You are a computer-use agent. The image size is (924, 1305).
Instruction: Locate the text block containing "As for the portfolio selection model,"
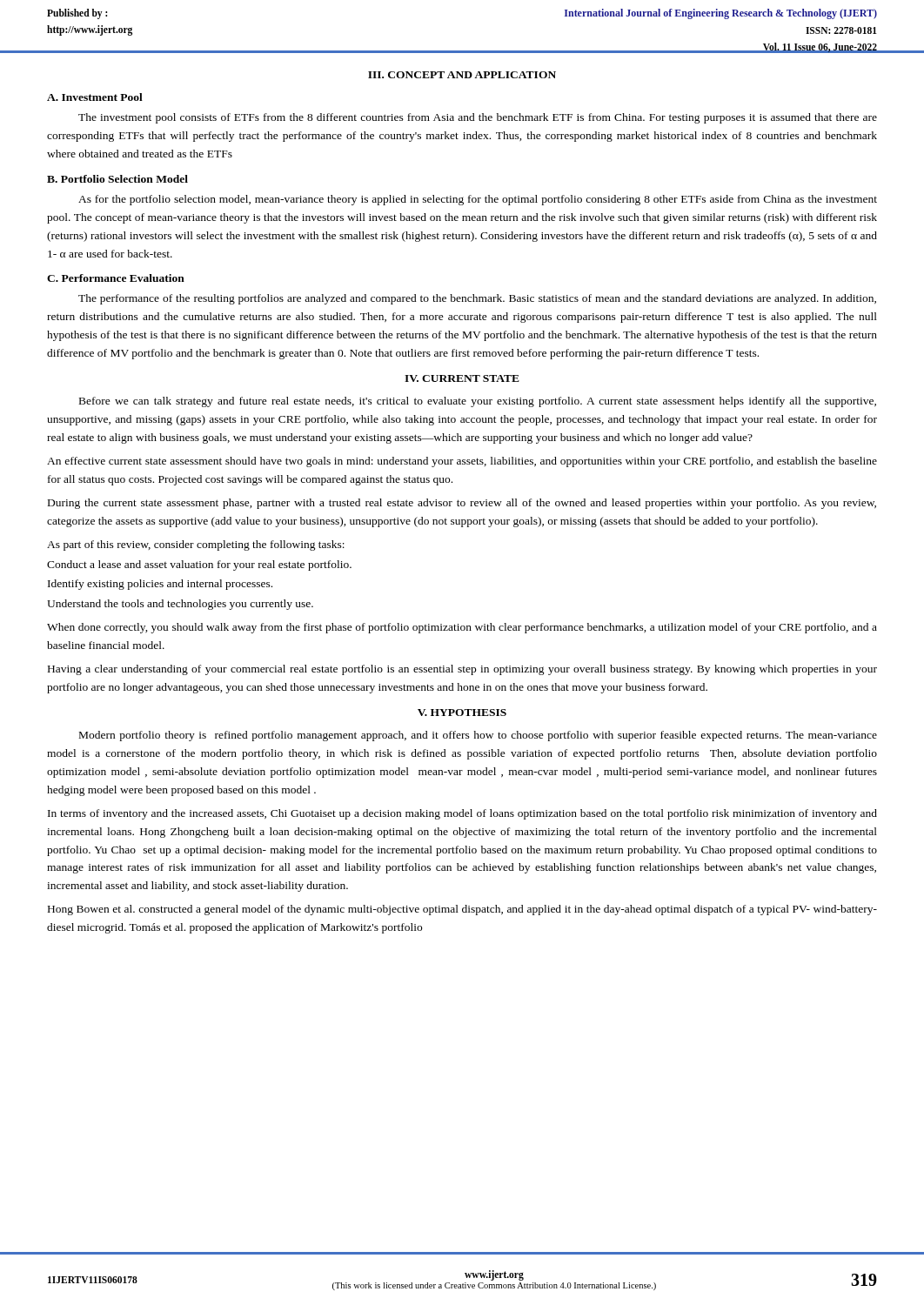click(462, 226)
